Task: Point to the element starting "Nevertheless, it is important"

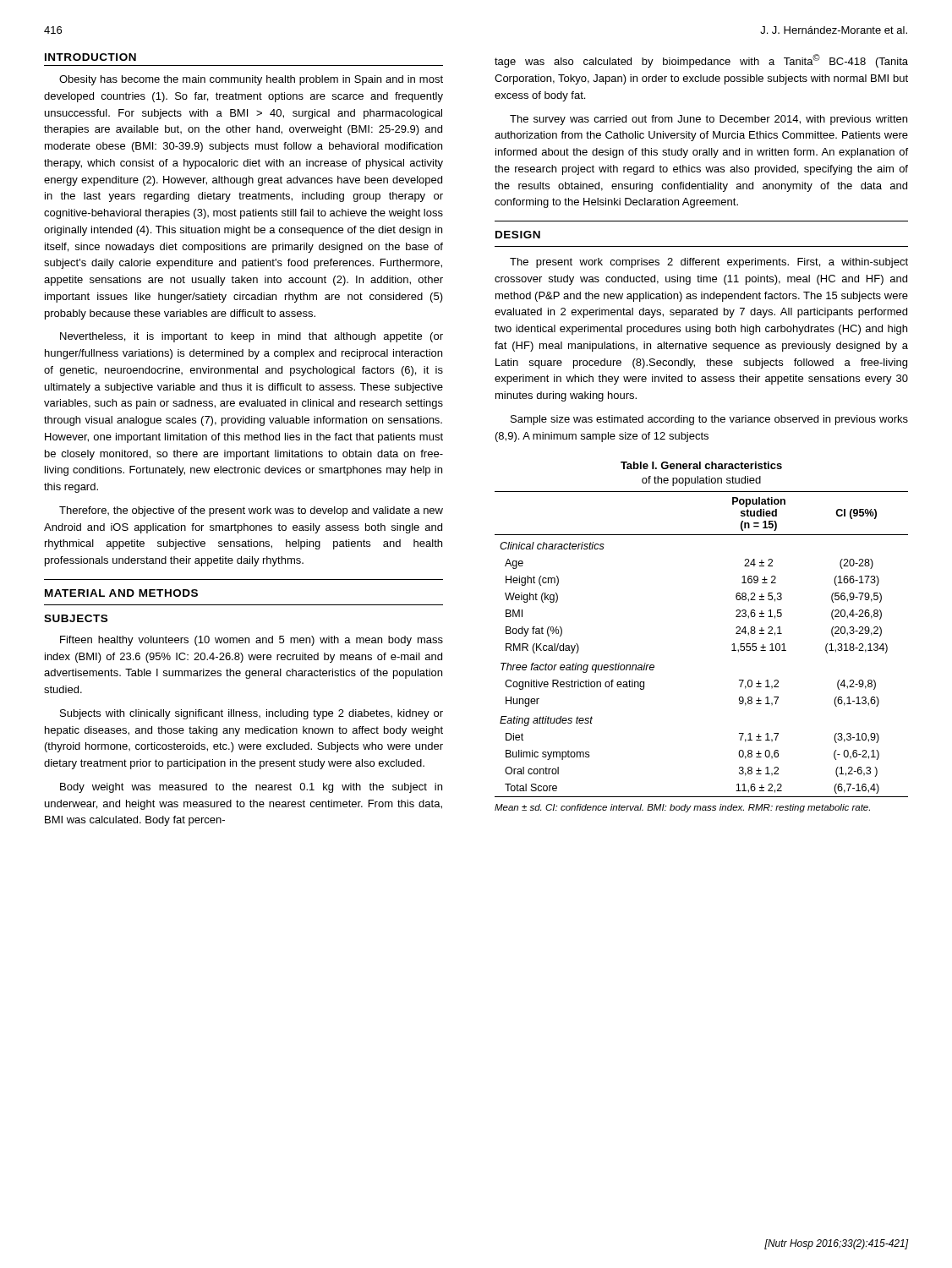Action: click(244, 412)
